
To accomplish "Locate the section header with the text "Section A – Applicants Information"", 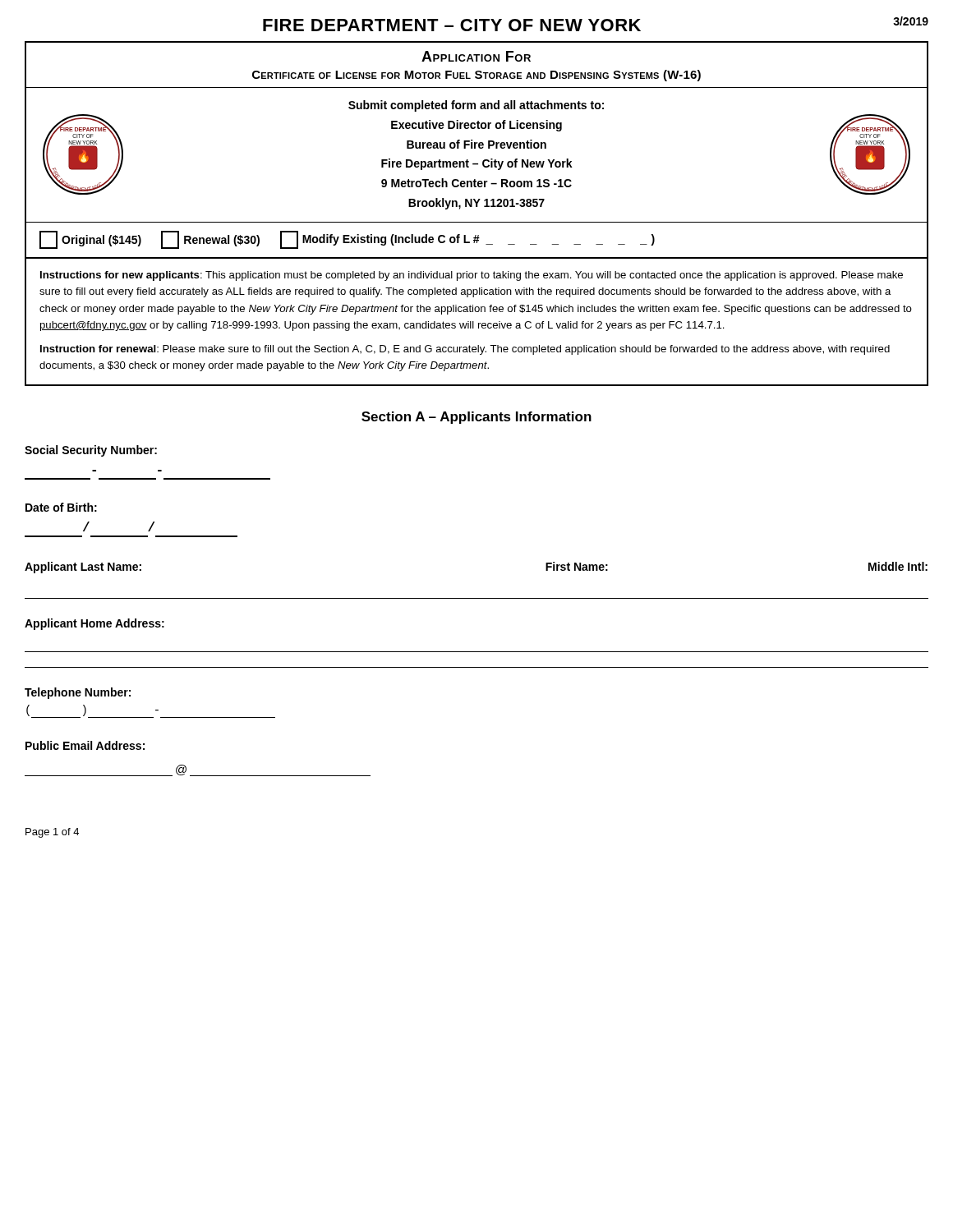I will [x=476, y=416].
